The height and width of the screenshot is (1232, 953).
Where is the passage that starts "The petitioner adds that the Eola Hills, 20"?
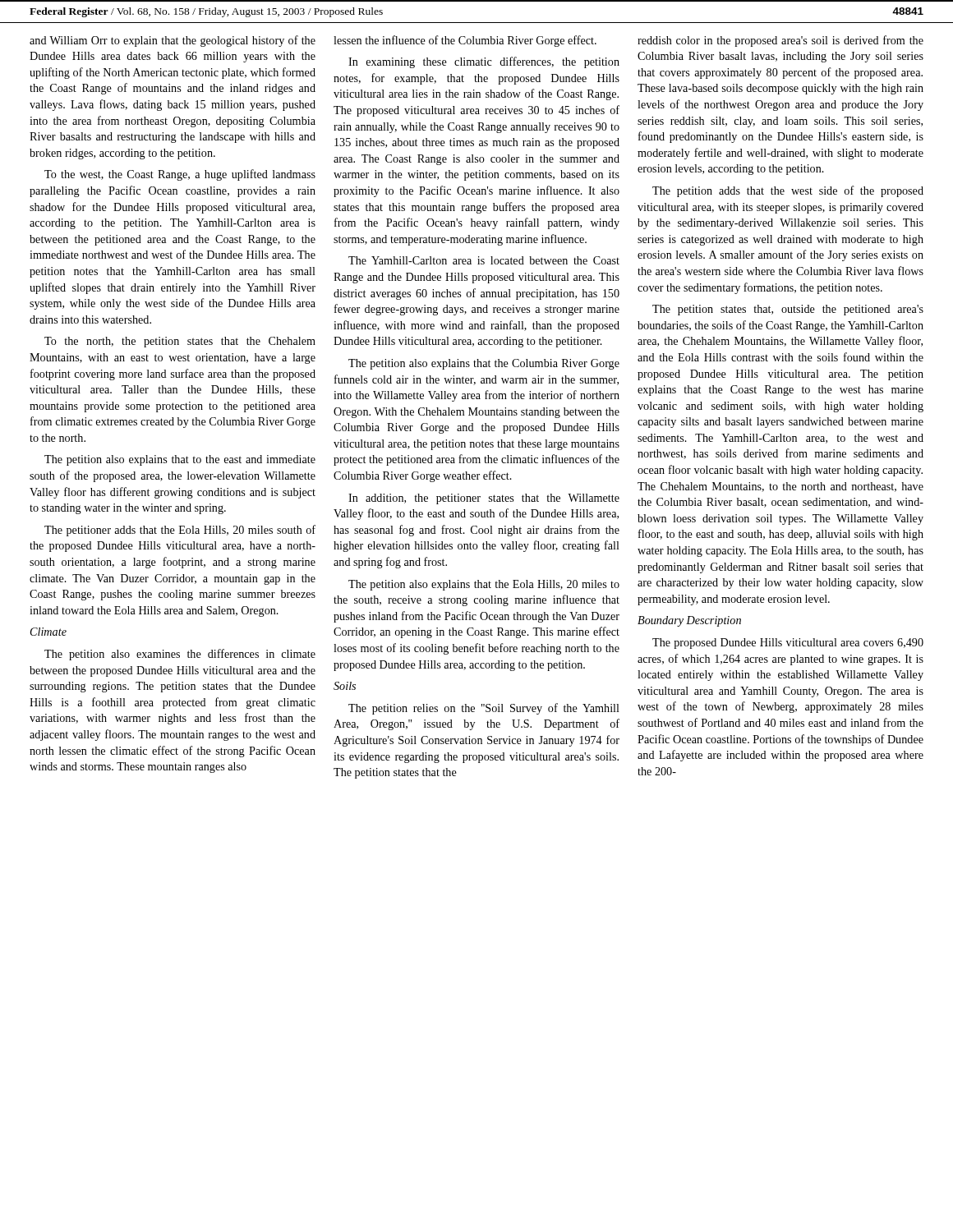click(172, 571)
